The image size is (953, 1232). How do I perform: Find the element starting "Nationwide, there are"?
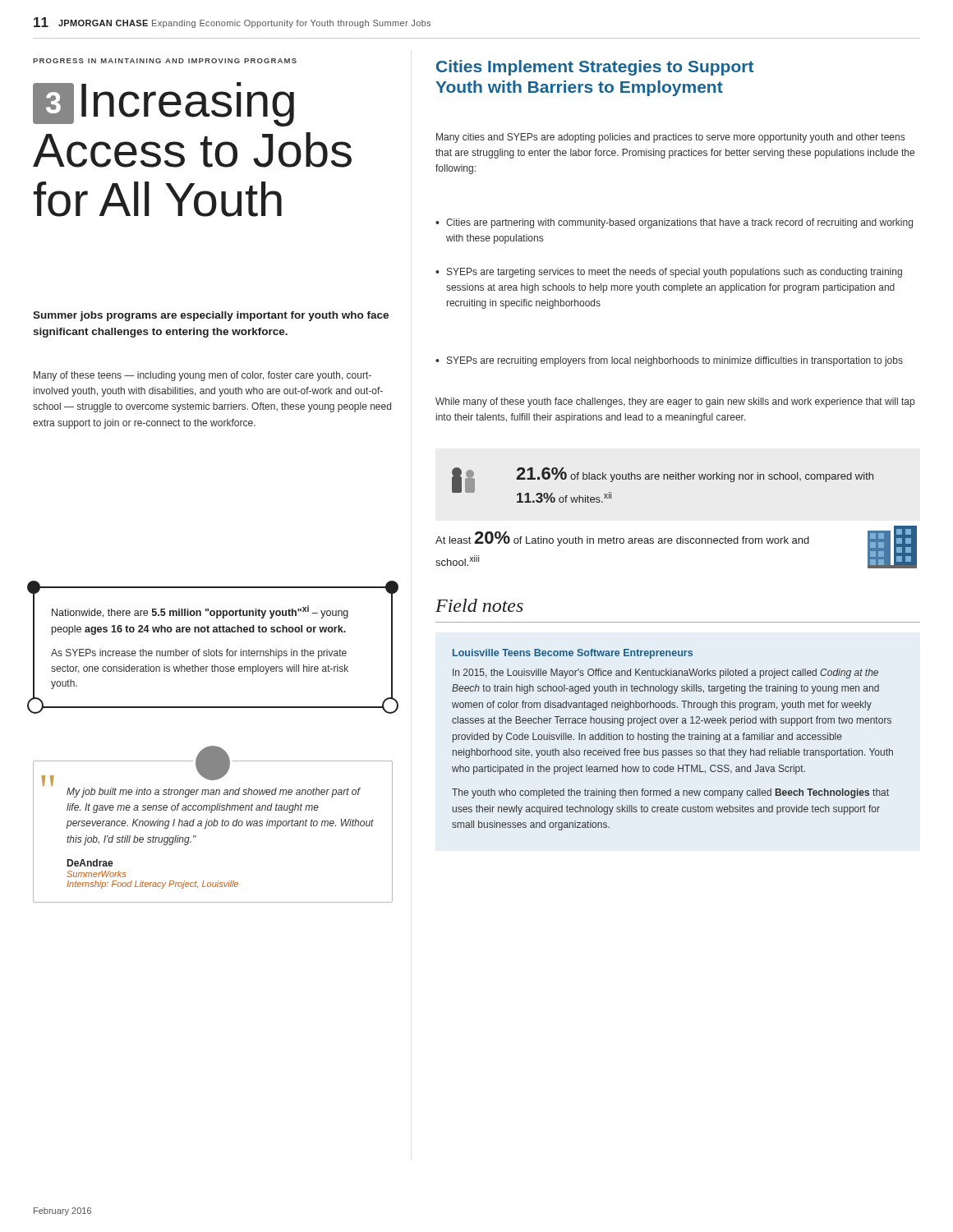[213, 647]
